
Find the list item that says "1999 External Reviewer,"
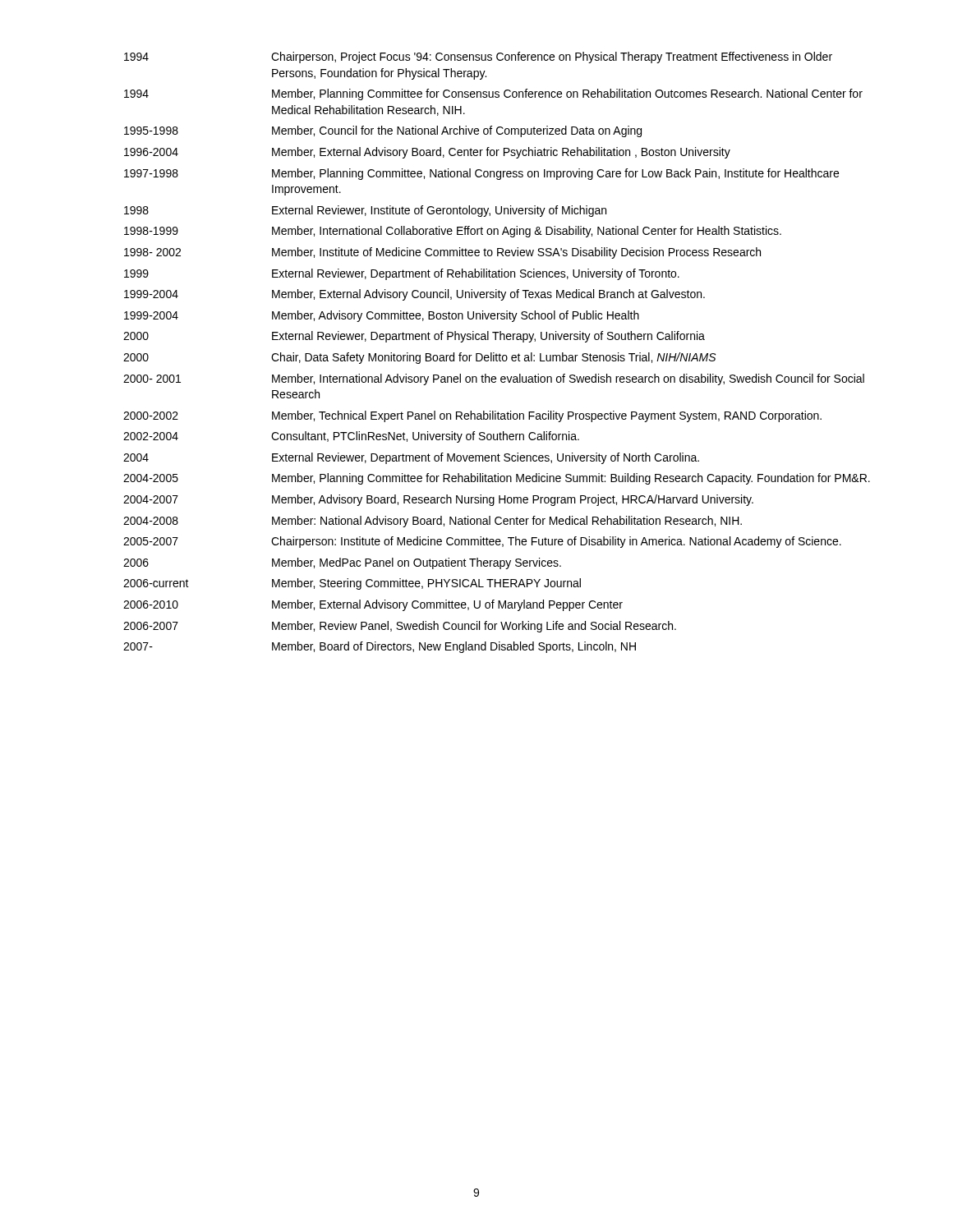(x=501, y=274)
